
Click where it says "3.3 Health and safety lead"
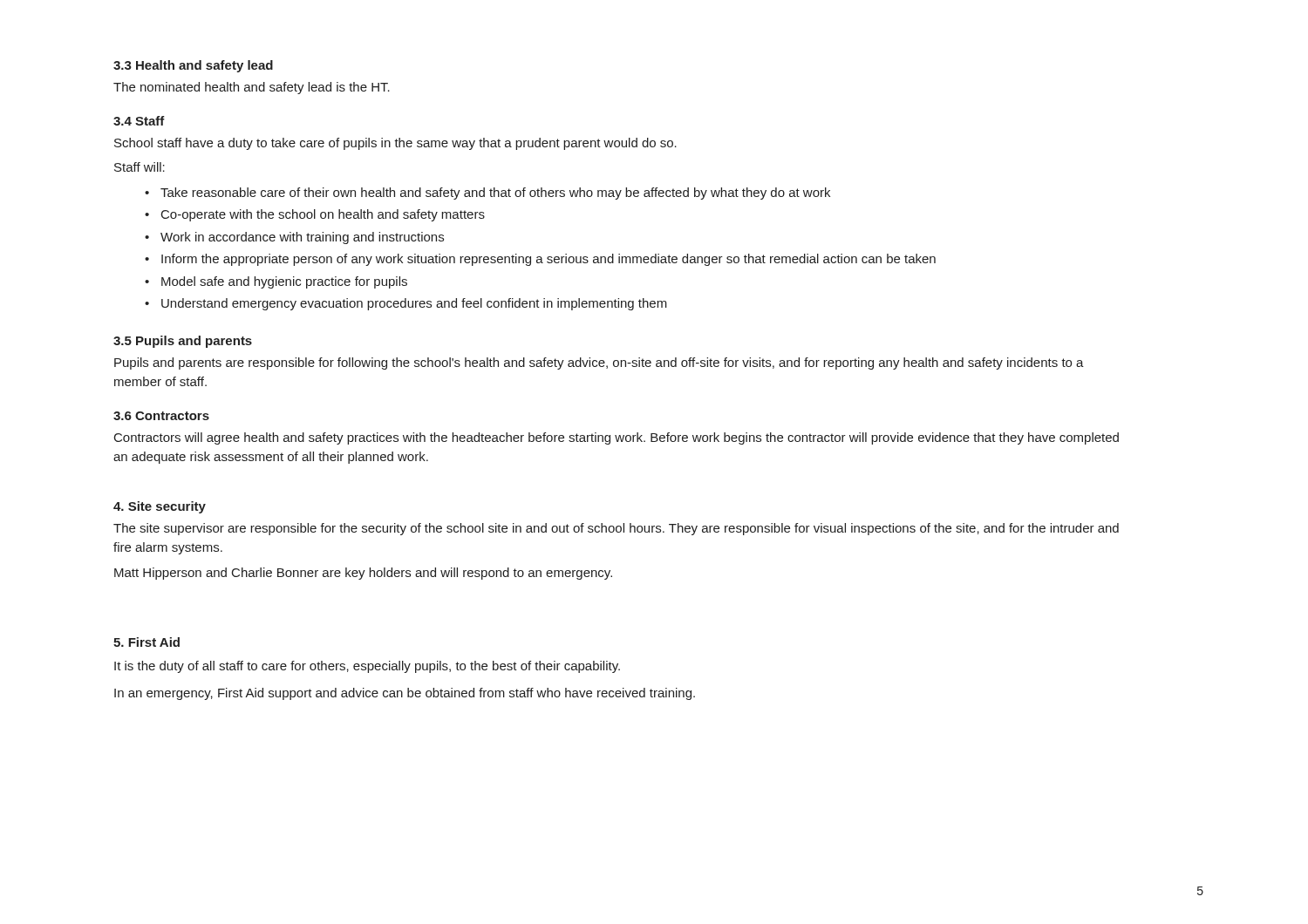pyautogui.click(x=193, y=65)
